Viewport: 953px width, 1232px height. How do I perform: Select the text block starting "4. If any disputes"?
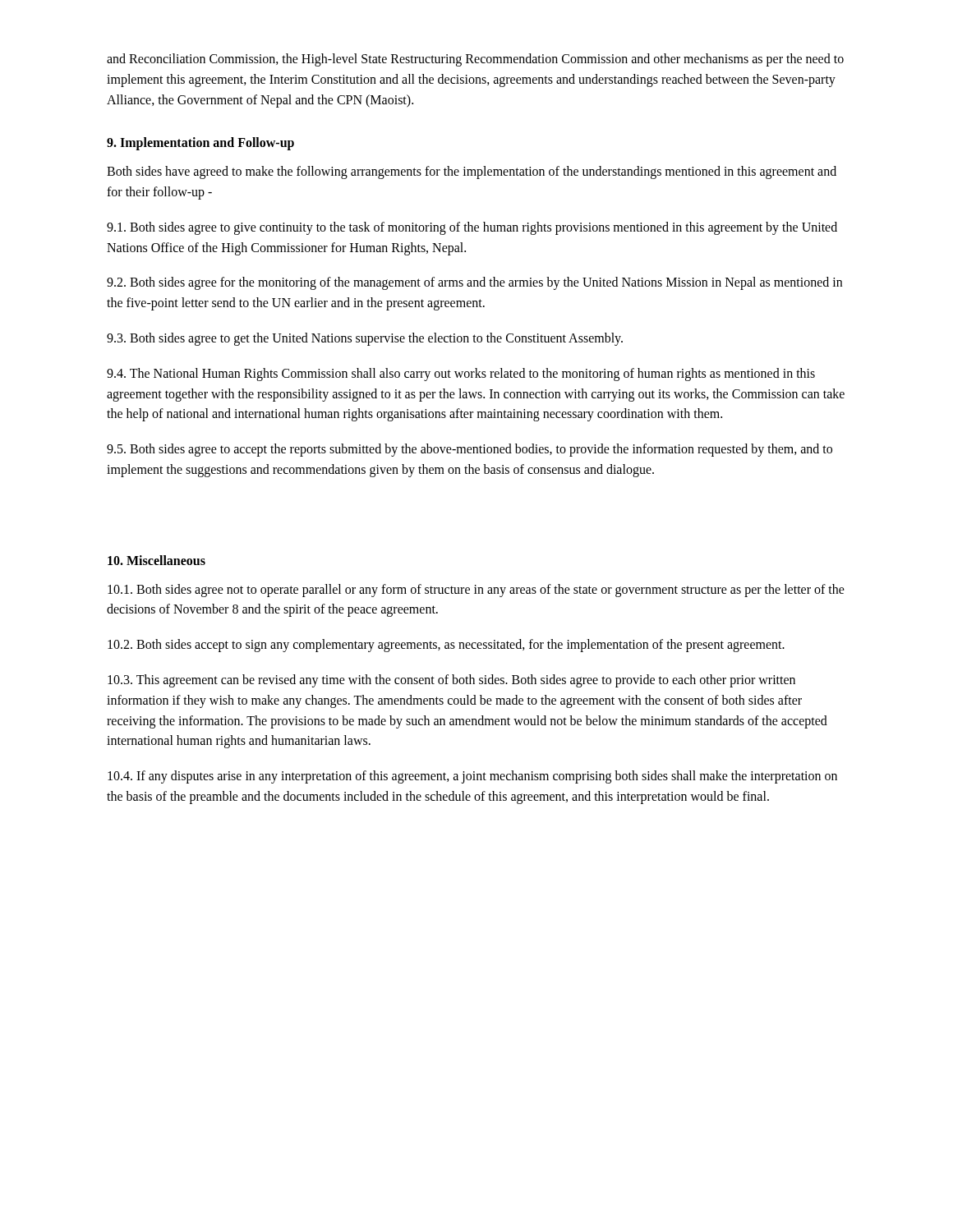[x=472, y=786]
